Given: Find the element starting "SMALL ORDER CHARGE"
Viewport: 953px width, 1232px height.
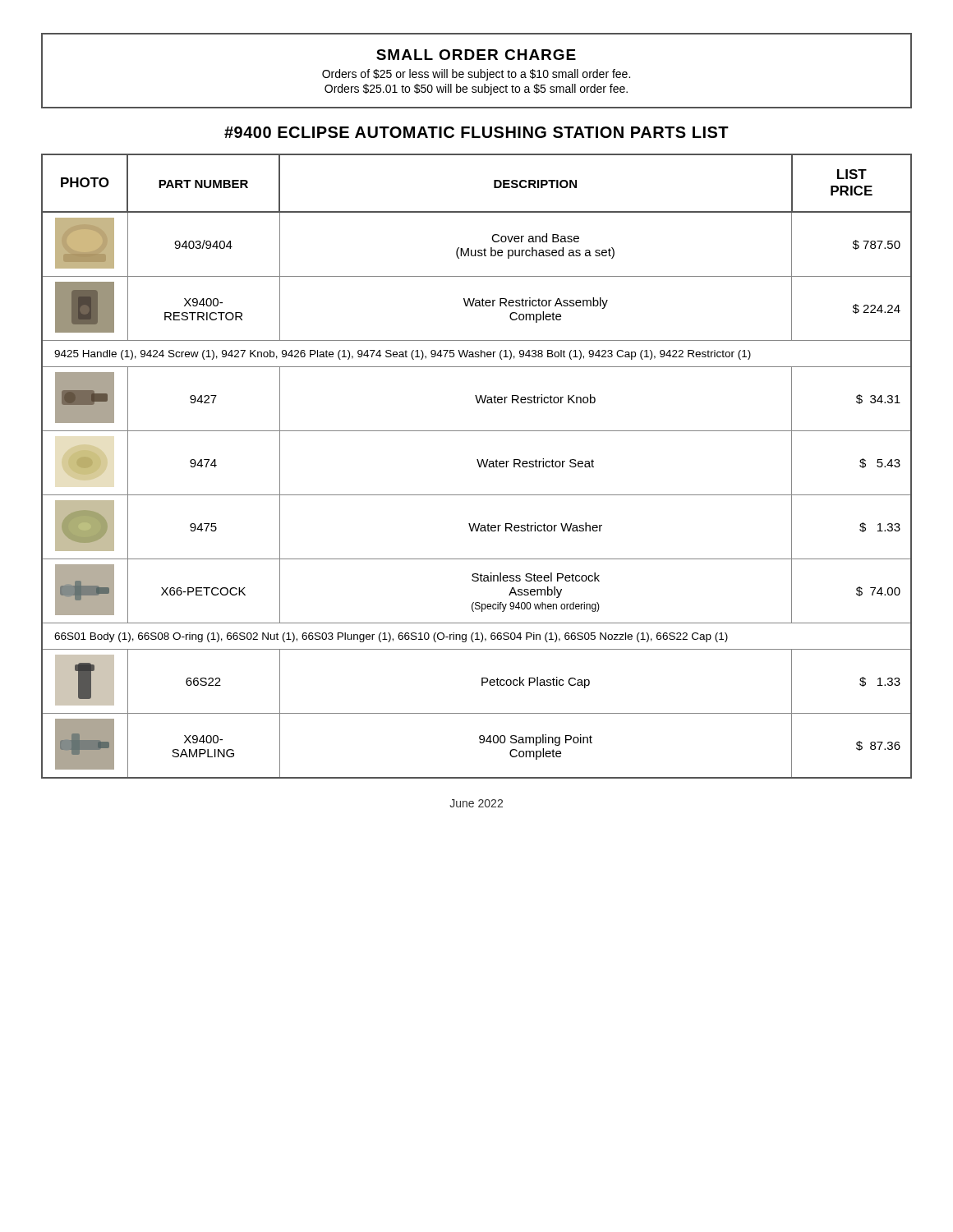Looking at the screenshot, I should pyautogui.click(x=476, y=71).
